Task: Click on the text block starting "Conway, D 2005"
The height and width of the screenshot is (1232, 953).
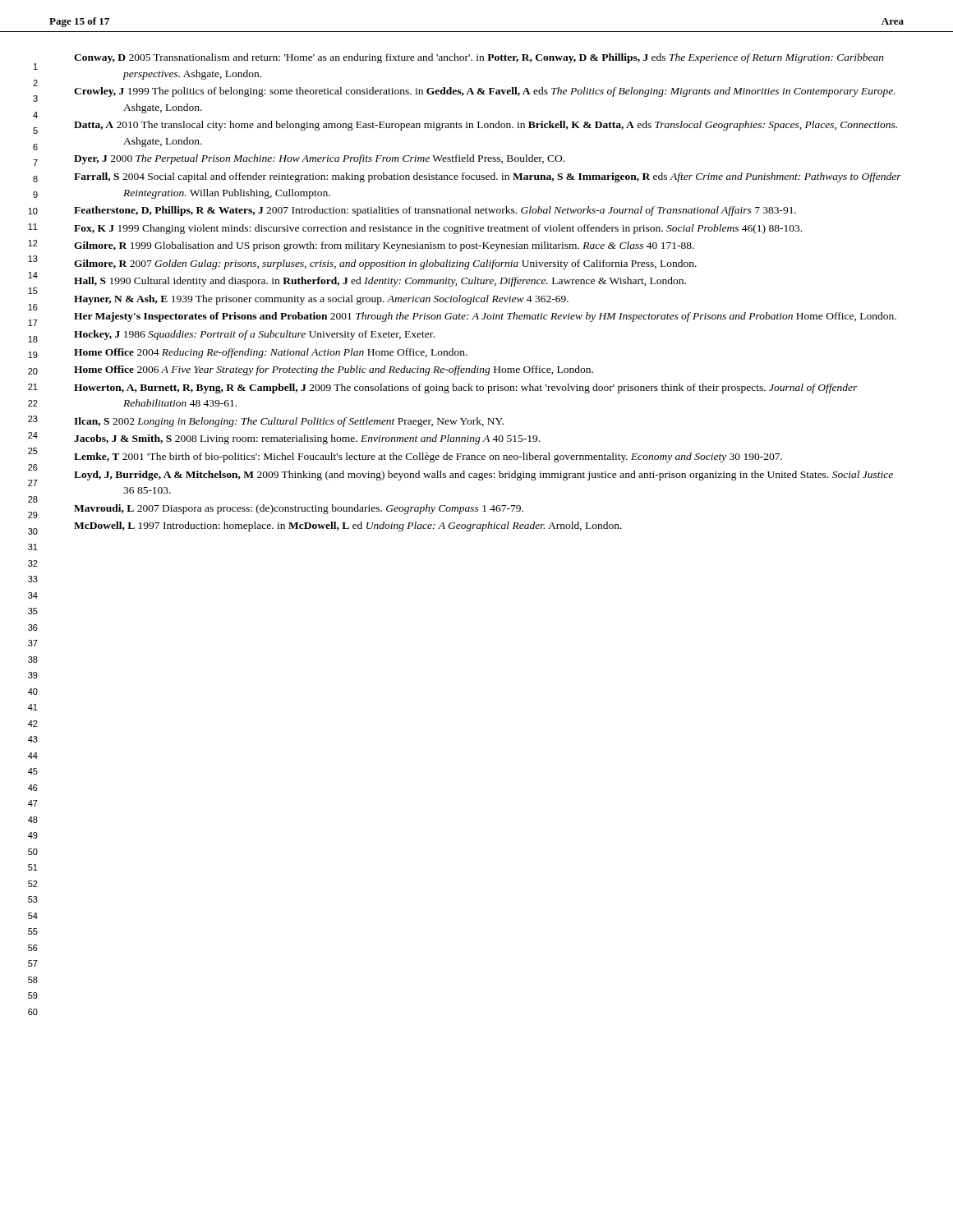Action: tap(479, 65)
